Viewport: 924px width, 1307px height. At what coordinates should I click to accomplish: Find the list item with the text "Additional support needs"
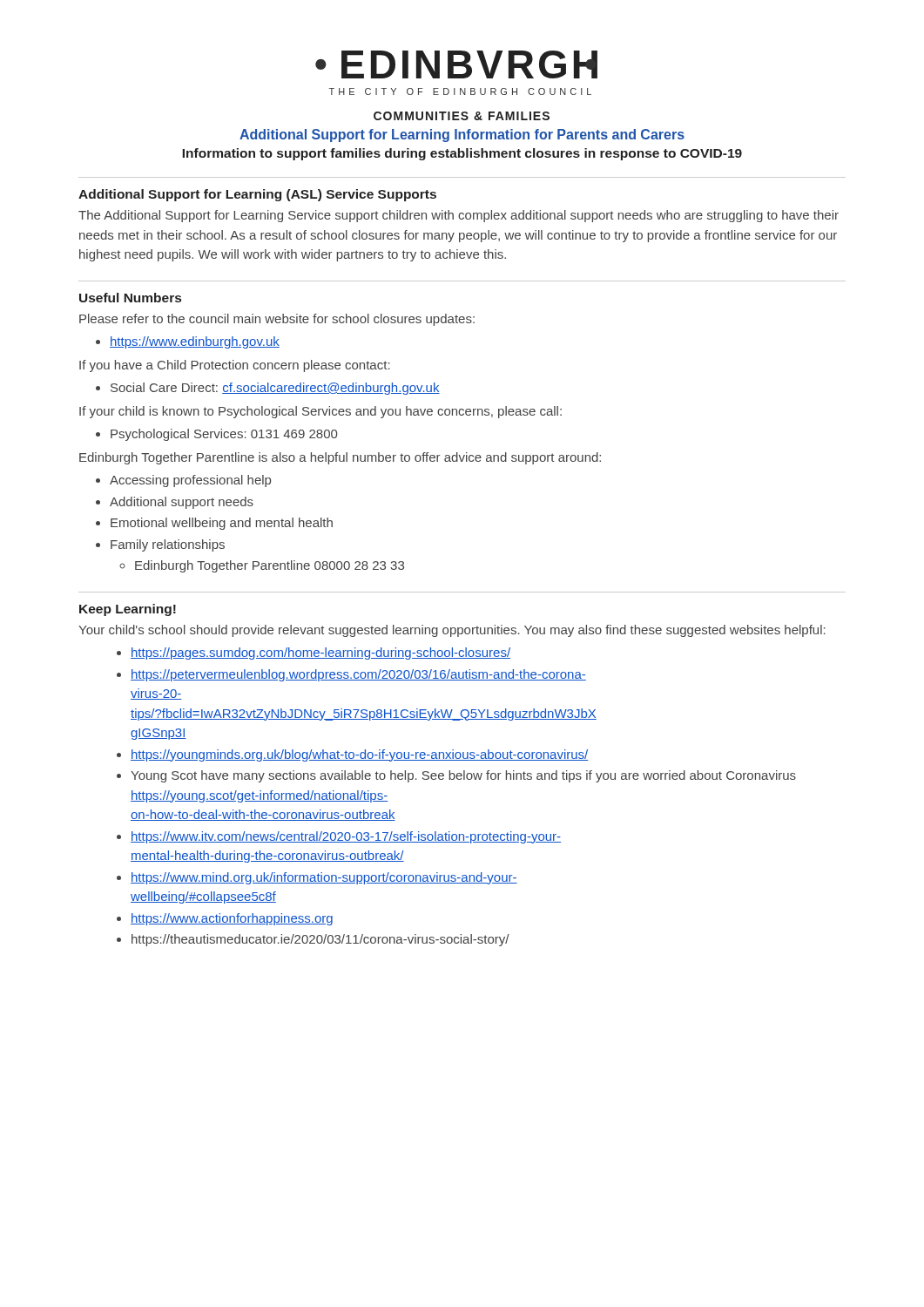pyautogui.click(x=182, y=501)
